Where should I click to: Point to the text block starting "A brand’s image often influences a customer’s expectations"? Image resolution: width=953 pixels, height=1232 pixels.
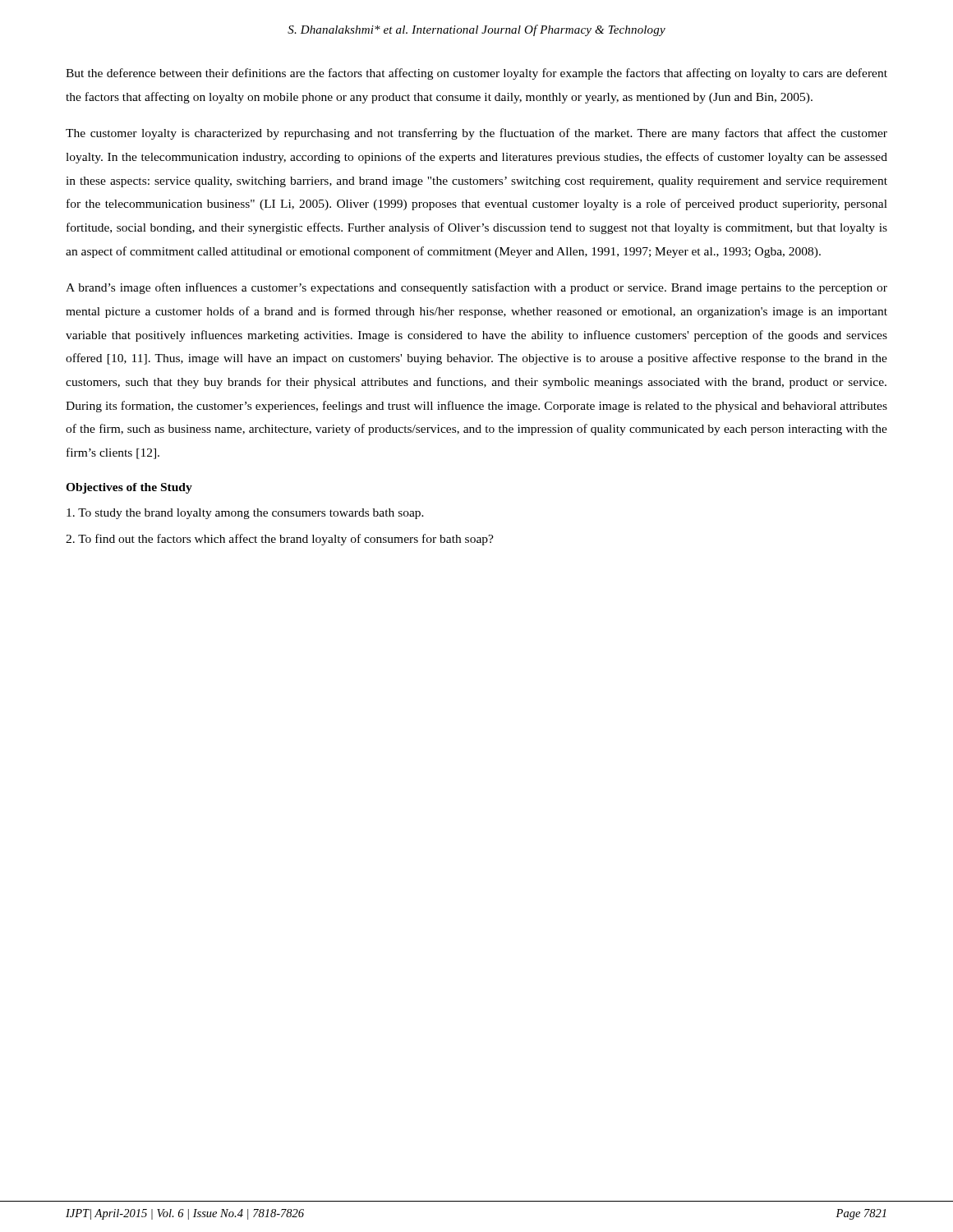476,370
